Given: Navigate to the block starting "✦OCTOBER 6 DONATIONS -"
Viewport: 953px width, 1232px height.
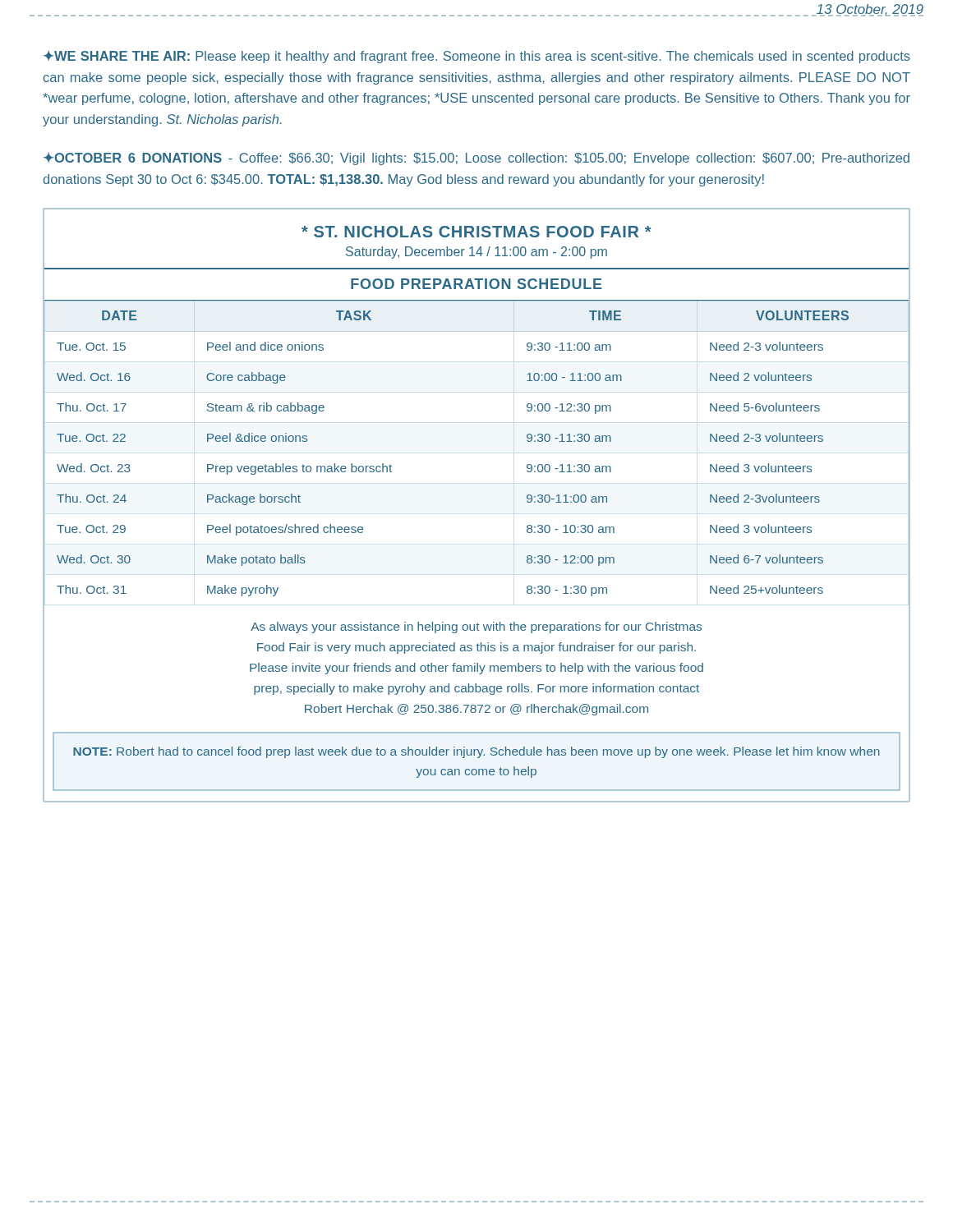Looking at the screenshot, I should click(476, 168).
